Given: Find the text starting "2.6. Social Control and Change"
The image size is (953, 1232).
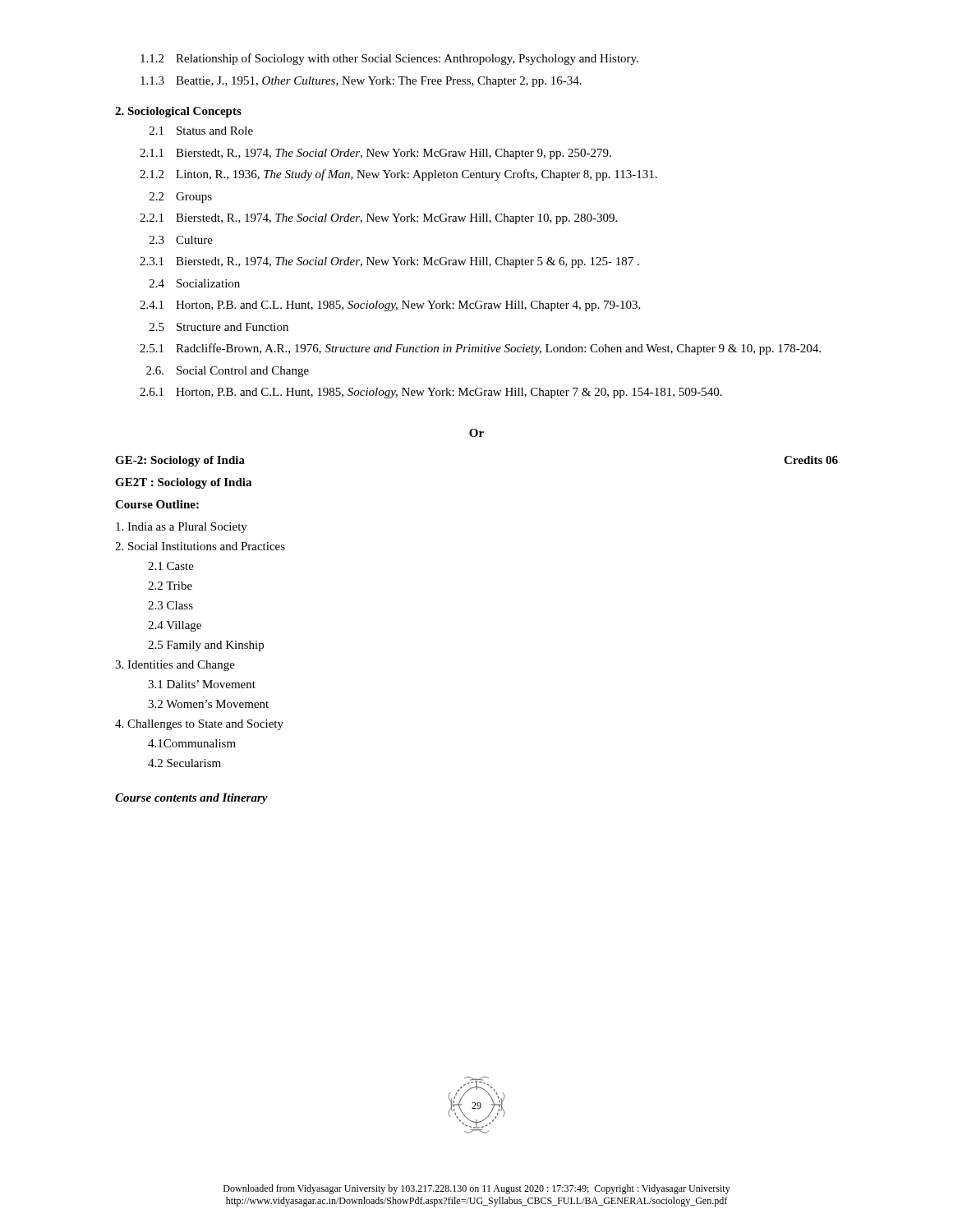Looking at the screenshot, I should 228,372.
